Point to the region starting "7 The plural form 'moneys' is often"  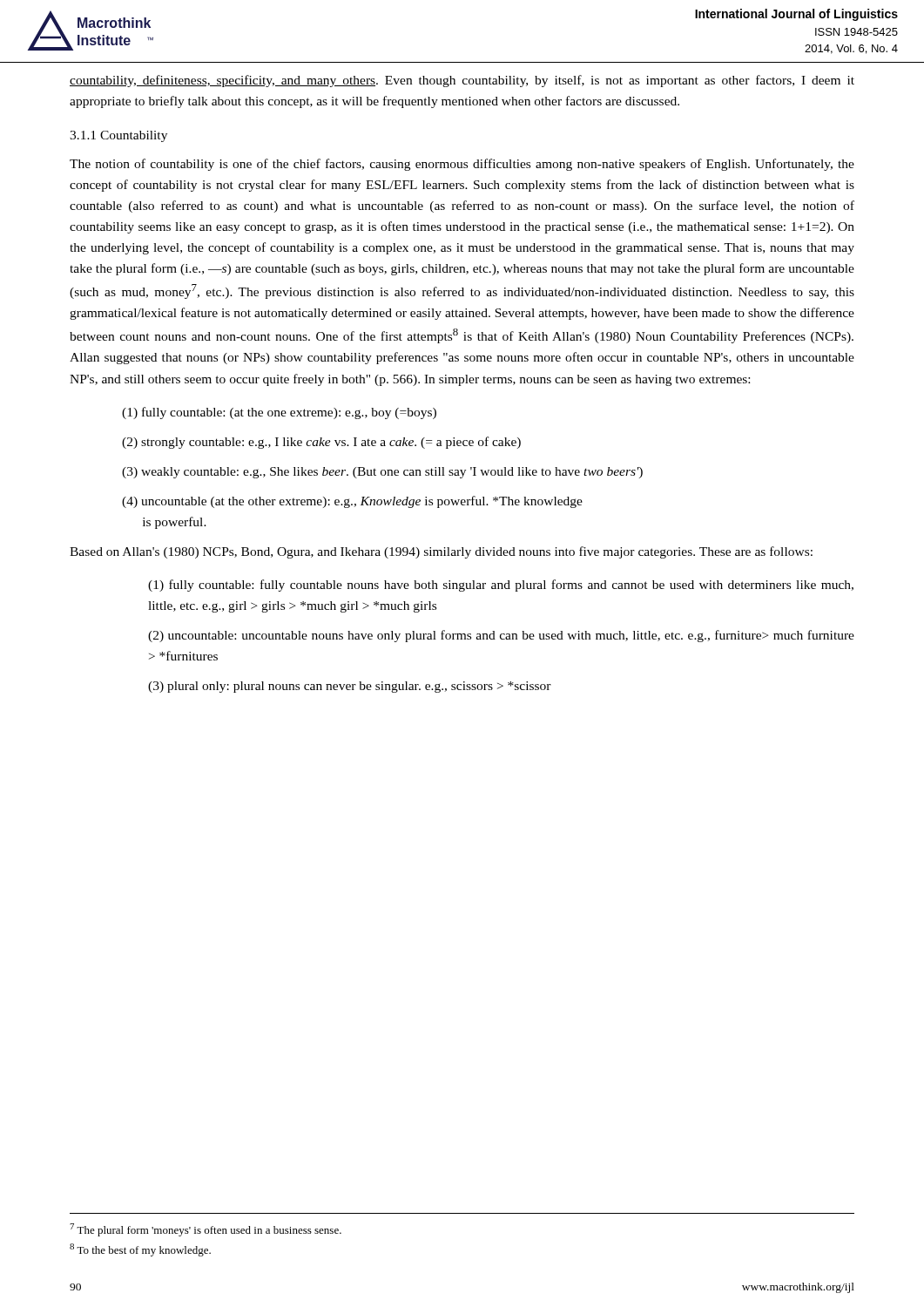click(x=206, y=1239)
